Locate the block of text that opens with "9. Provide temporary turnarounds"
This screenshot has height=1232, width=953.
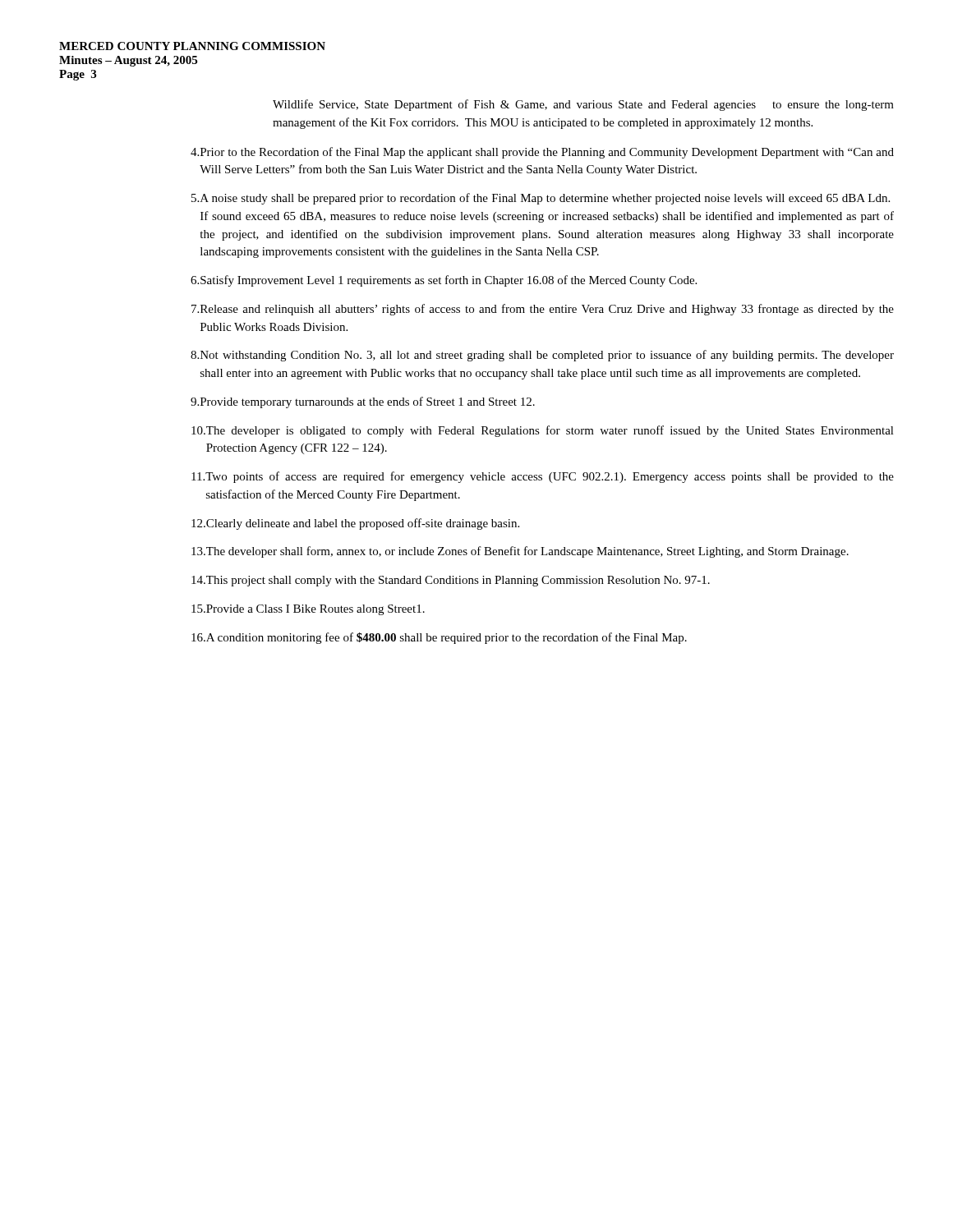coord(476,402)
